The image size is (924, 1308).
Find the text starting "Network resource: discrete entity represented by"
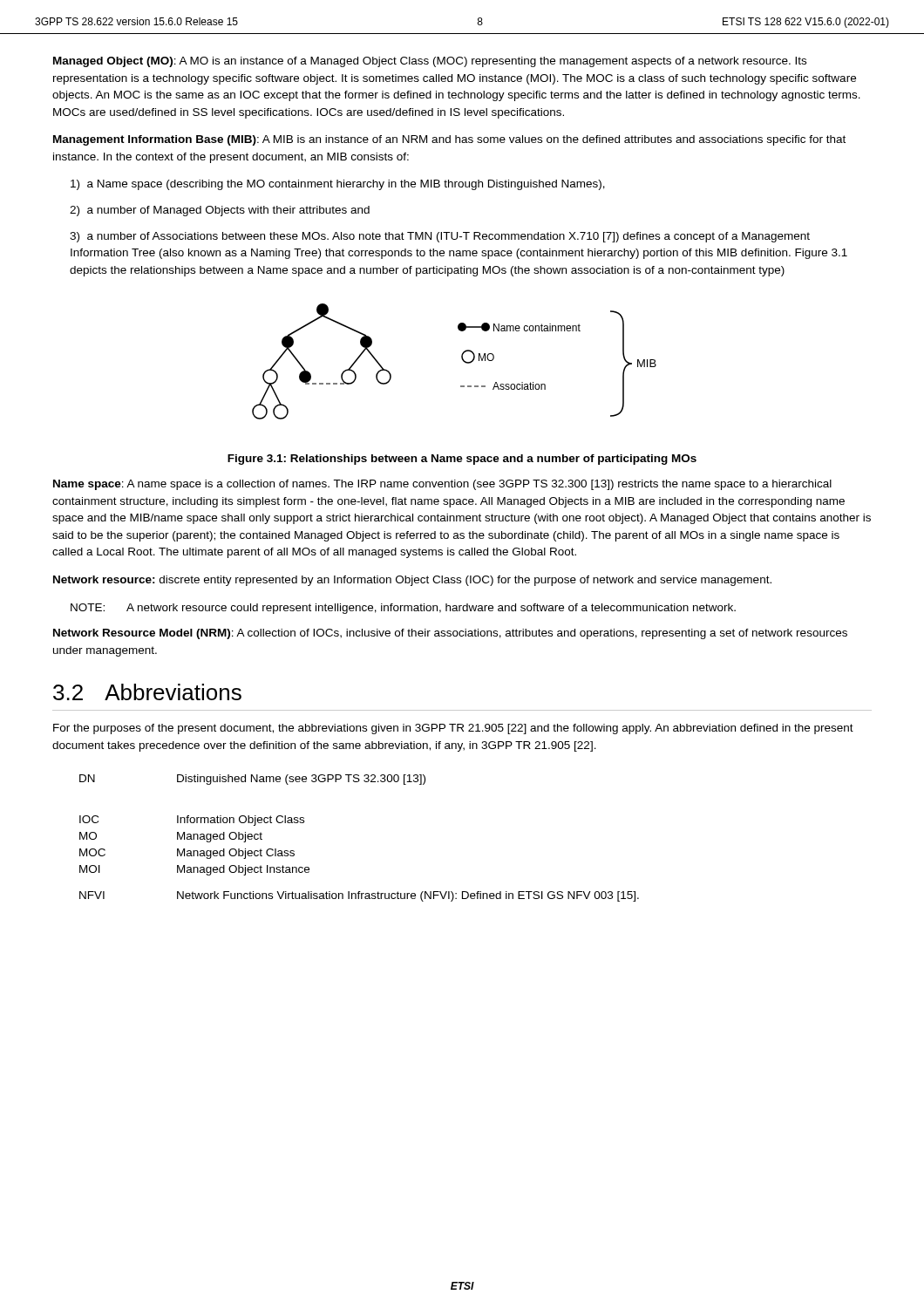tap(412, 579)
